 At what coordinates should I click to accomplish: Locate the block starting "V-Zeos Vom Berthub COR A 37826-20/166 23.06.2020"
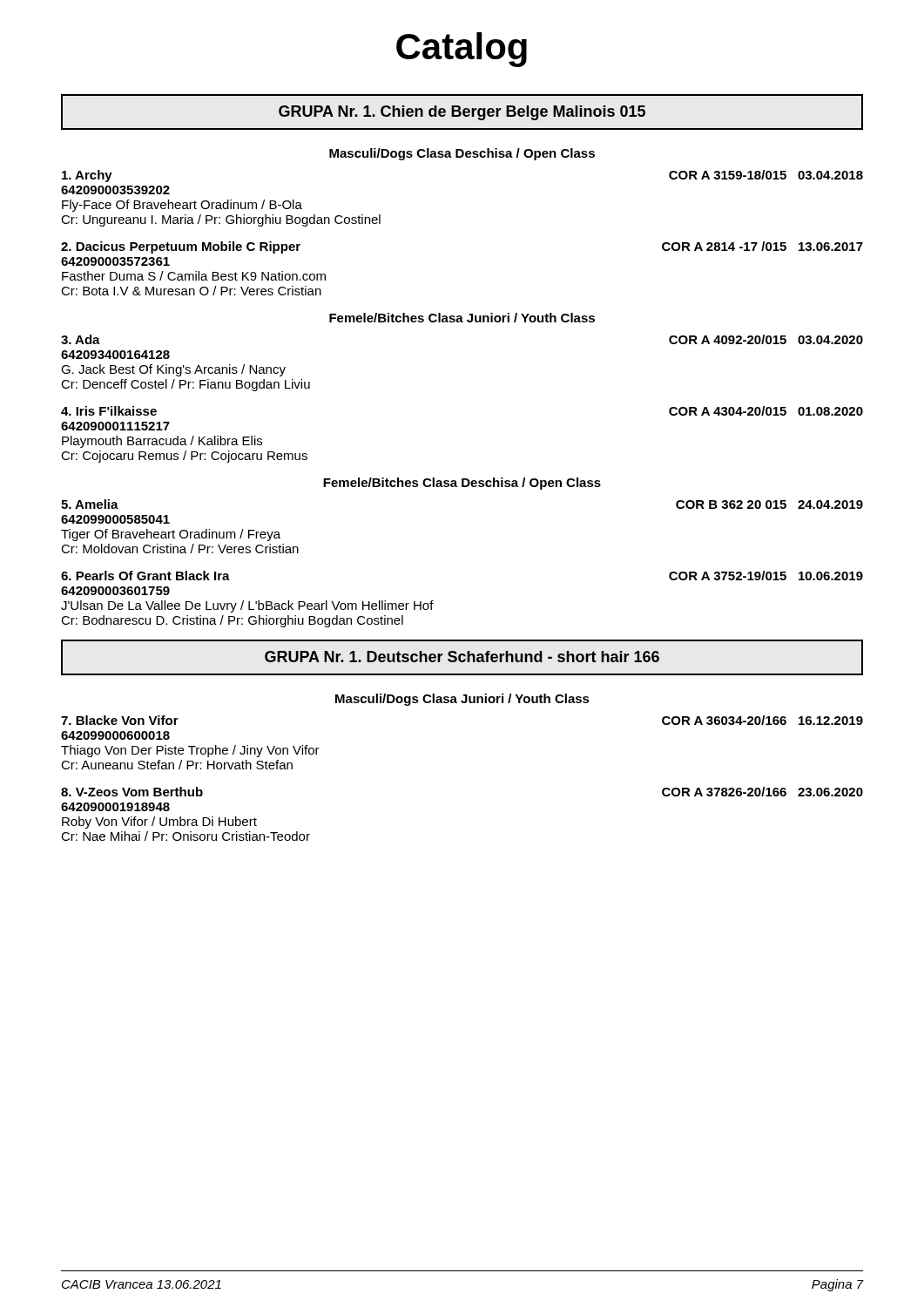pyautogui.click(x=129, y=792)
